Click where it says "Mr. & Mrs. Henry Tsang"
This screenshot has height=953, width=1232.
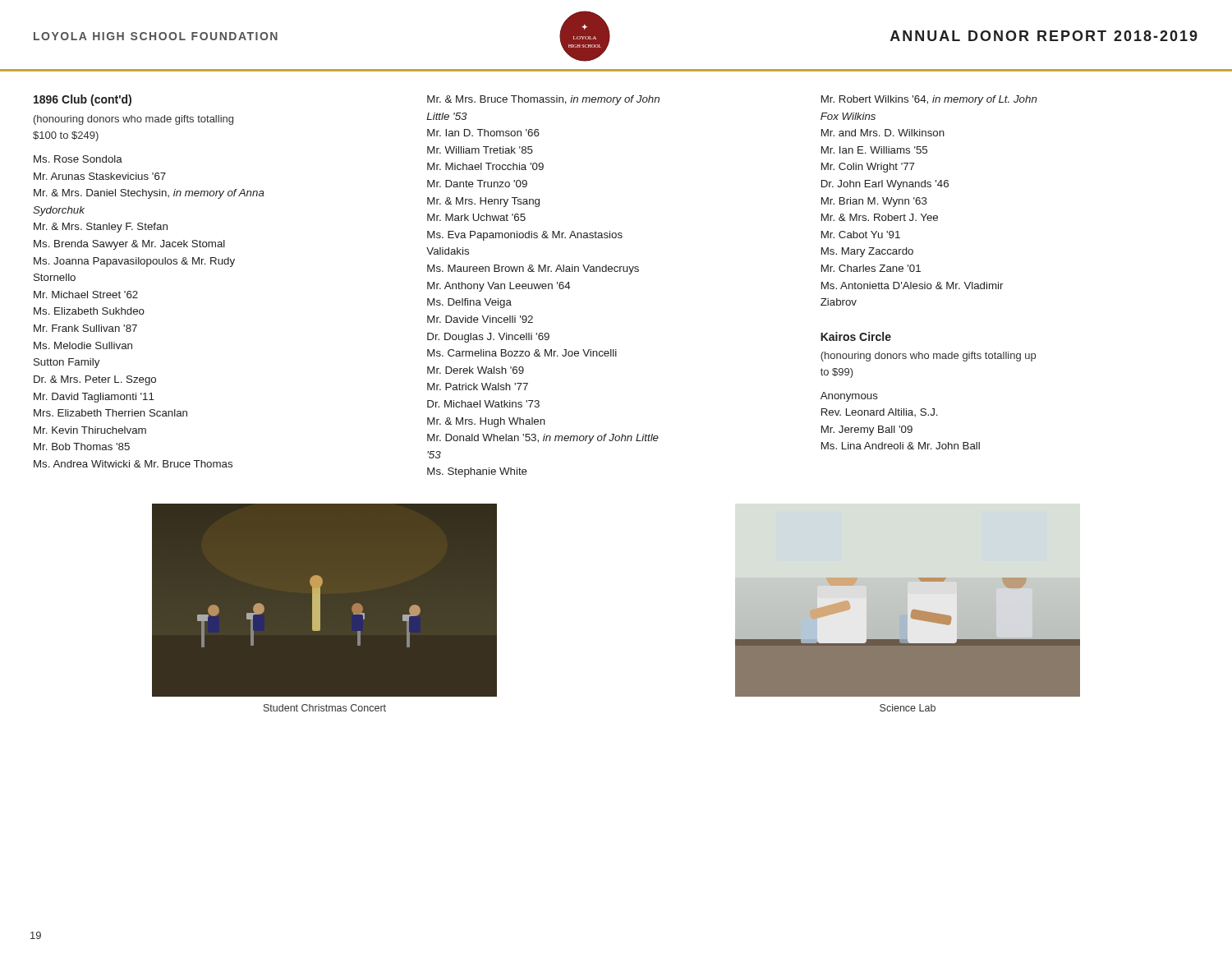coord(483,201)
